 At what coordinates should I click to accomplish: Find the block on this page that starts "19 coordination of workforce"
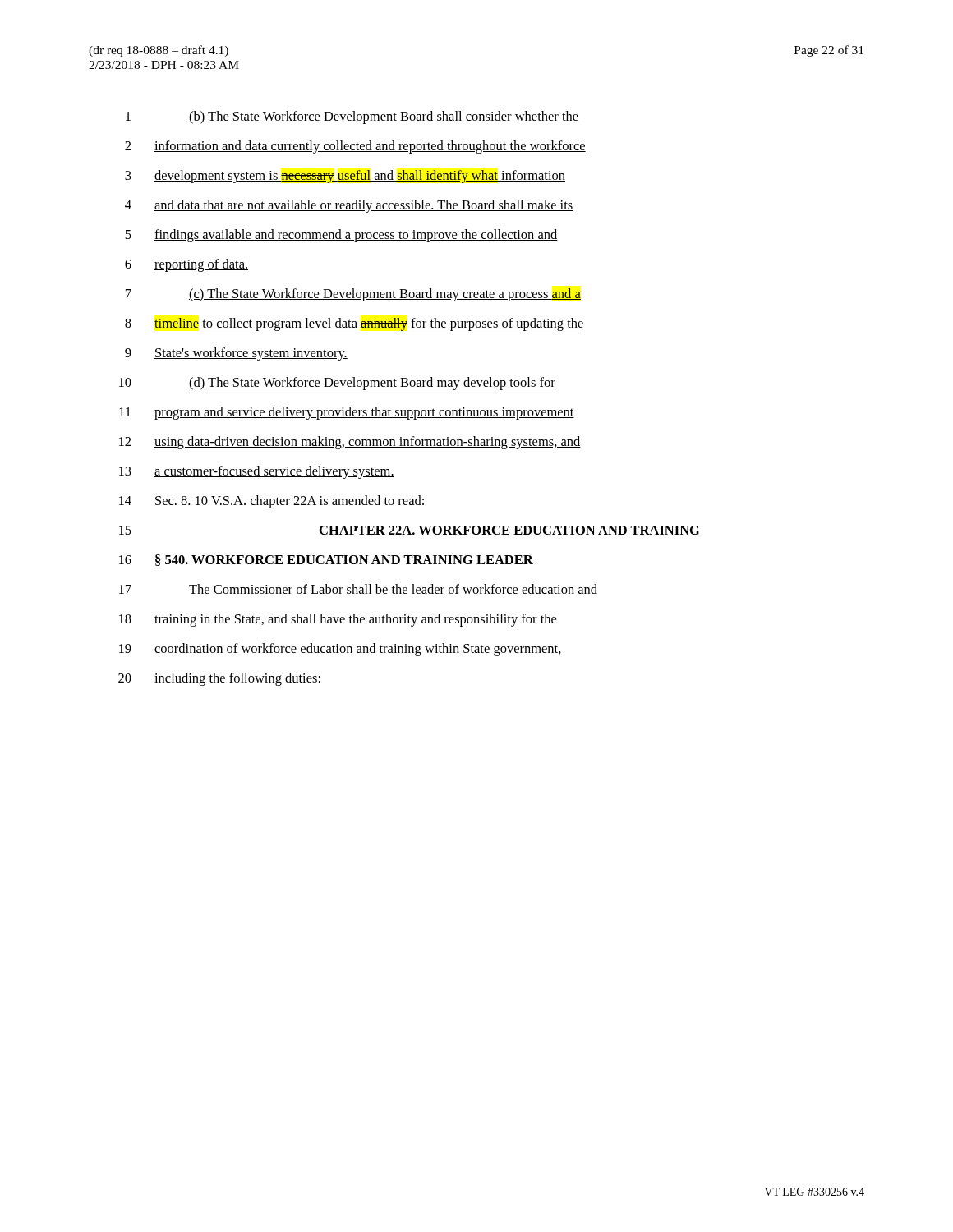point(476,649)
